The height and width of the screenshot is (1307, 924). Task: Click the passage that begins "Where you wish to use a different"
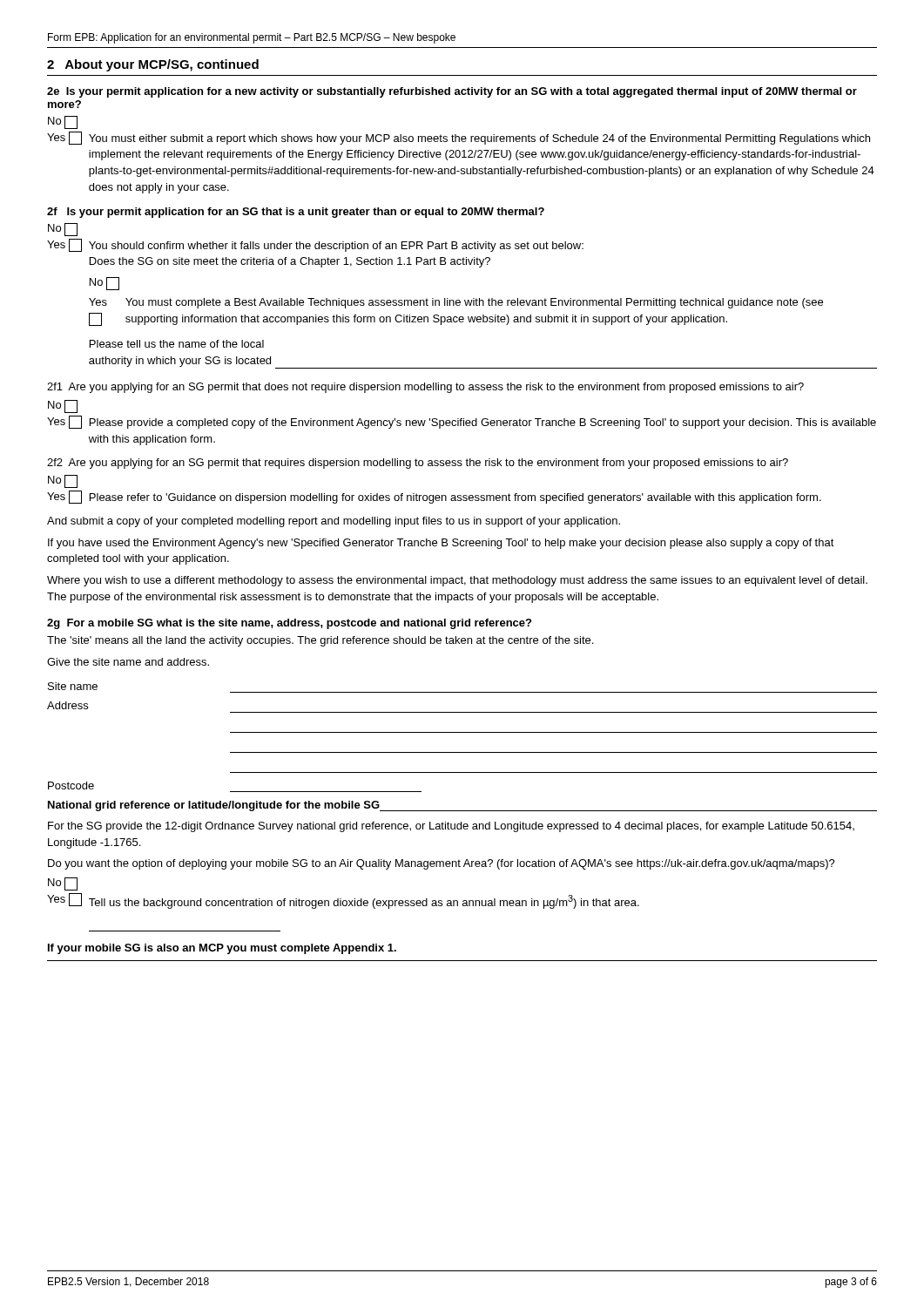click(x=458, y=588)
